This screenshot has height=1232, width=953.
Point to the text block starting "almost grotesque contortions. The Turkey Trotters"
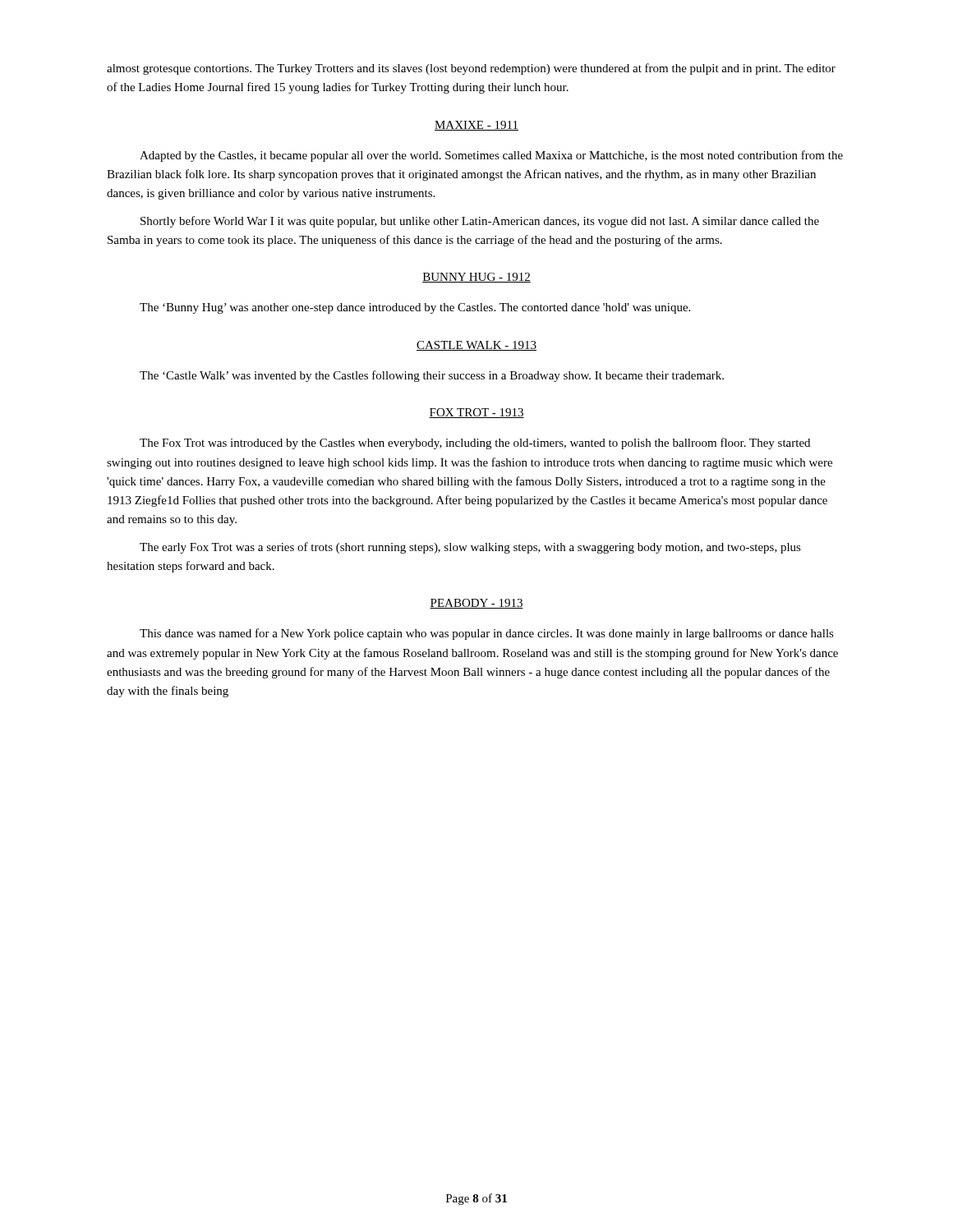point(471,78)
